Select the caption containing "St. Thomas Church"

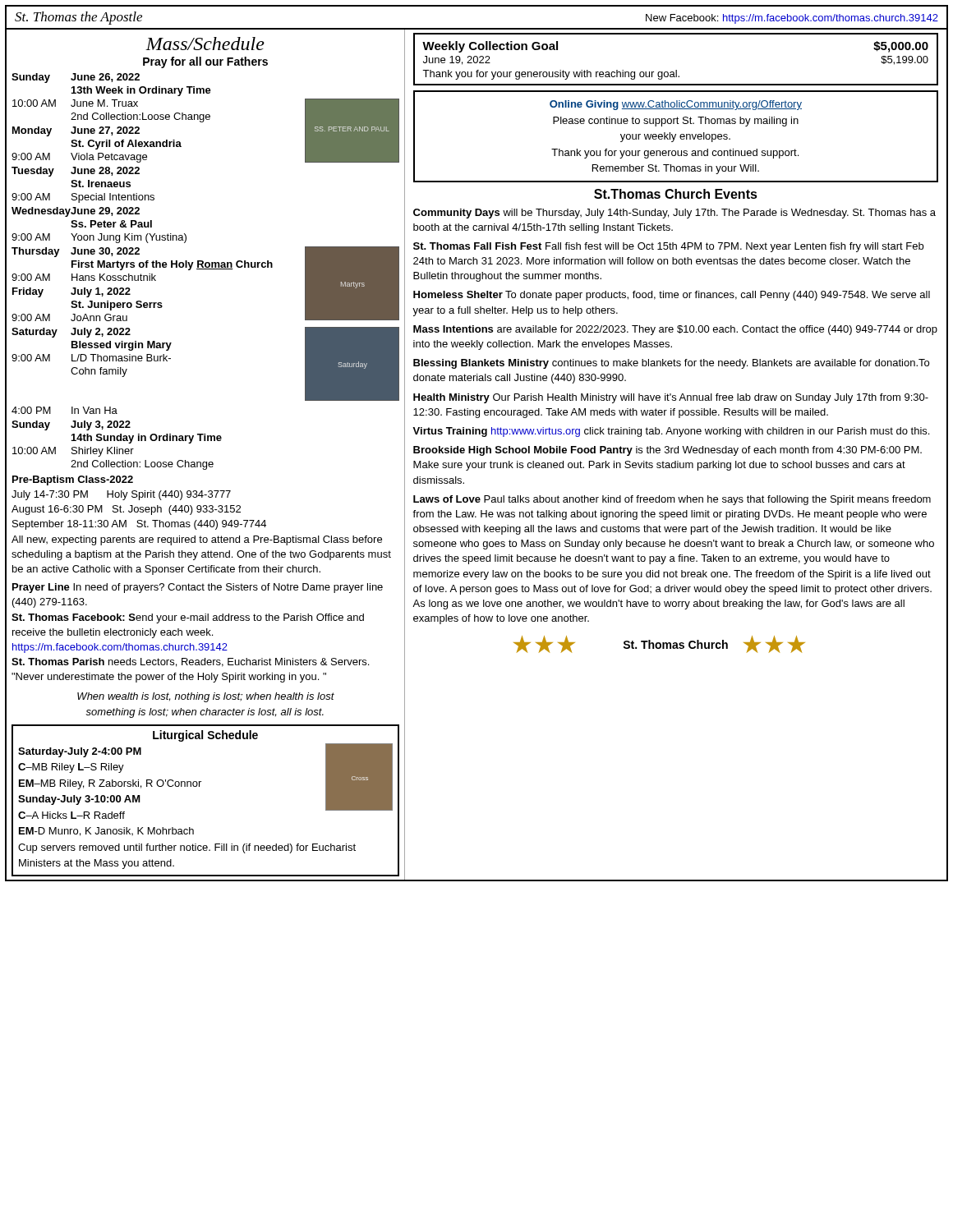tap(676, 645)
